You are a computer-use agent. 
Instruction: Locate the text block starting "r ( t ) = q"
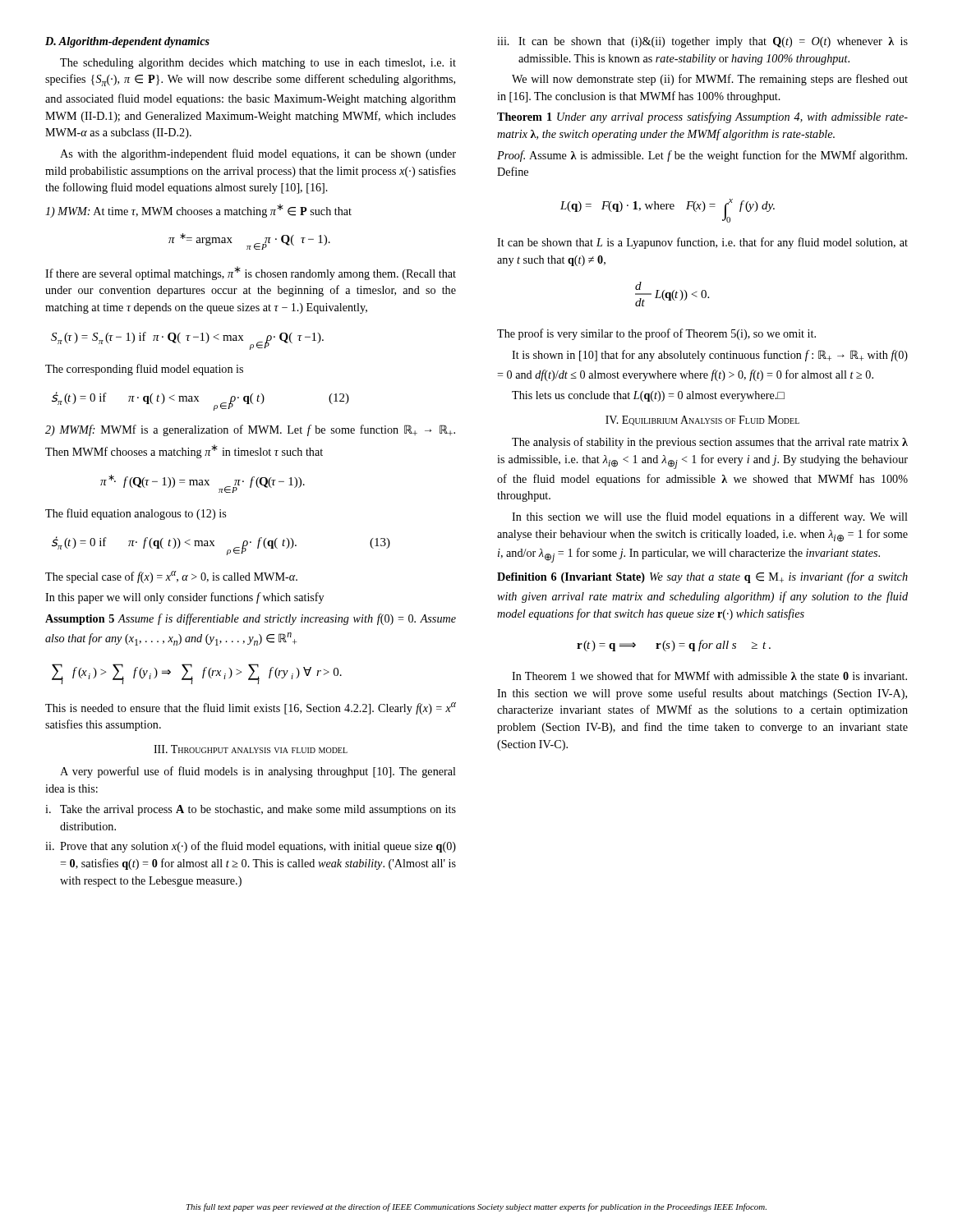[702, 642]
